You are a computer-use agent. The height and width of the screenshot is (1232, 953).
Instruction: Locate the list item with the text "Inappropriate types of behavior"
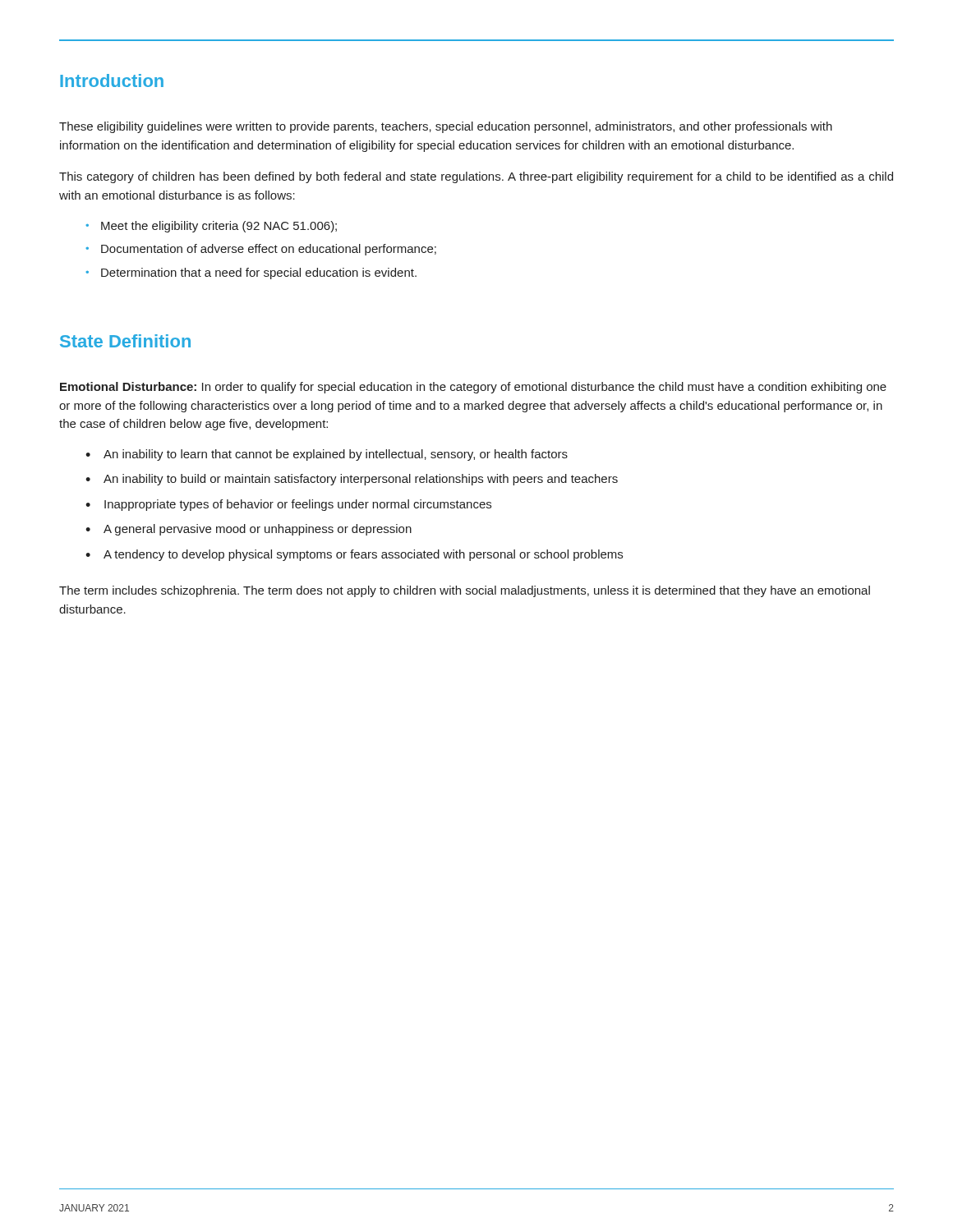click(298, 503)
